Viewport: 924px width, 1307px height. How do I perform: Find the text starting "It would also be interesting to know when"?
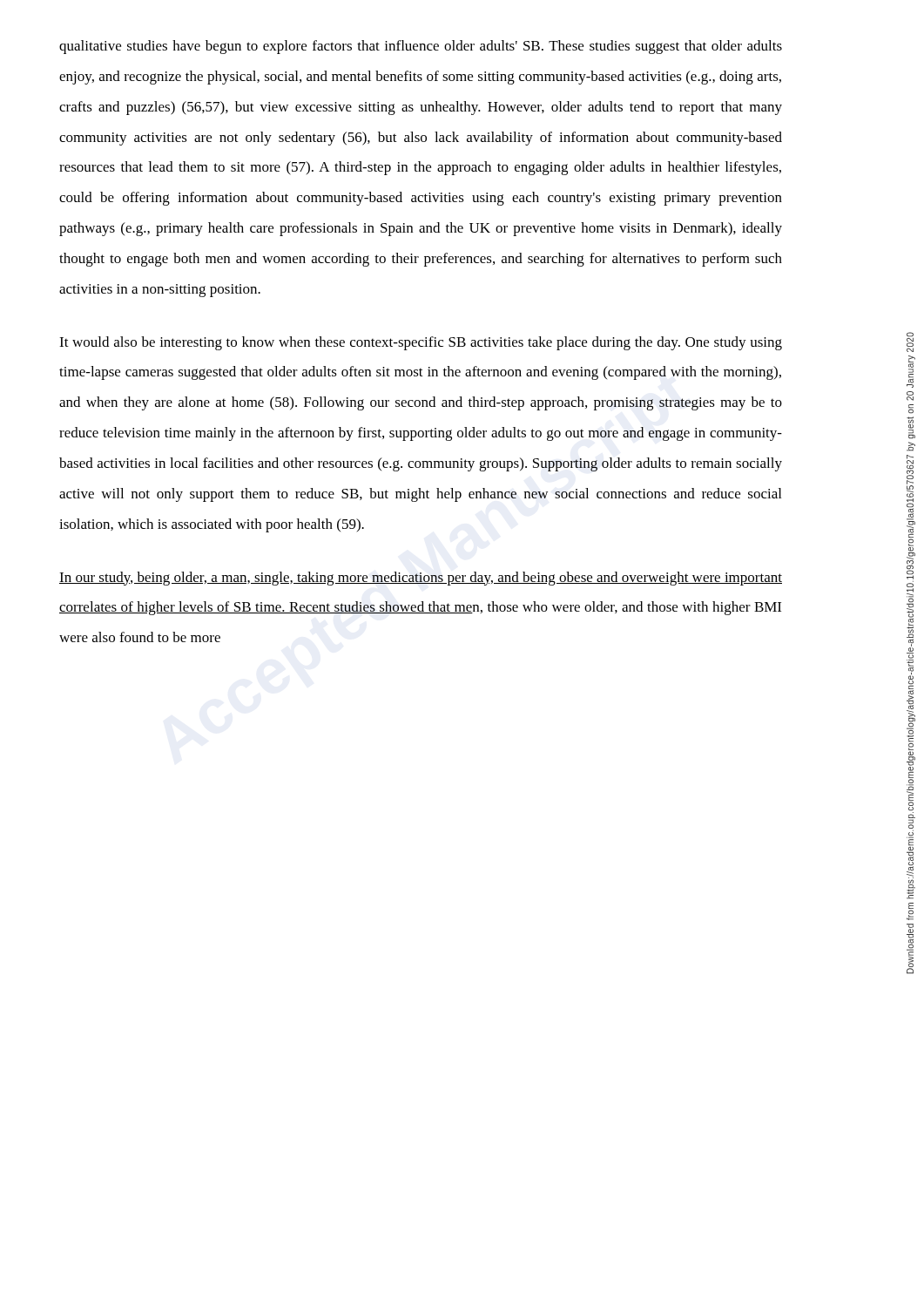pyautogui.click(x=421, y=433)
